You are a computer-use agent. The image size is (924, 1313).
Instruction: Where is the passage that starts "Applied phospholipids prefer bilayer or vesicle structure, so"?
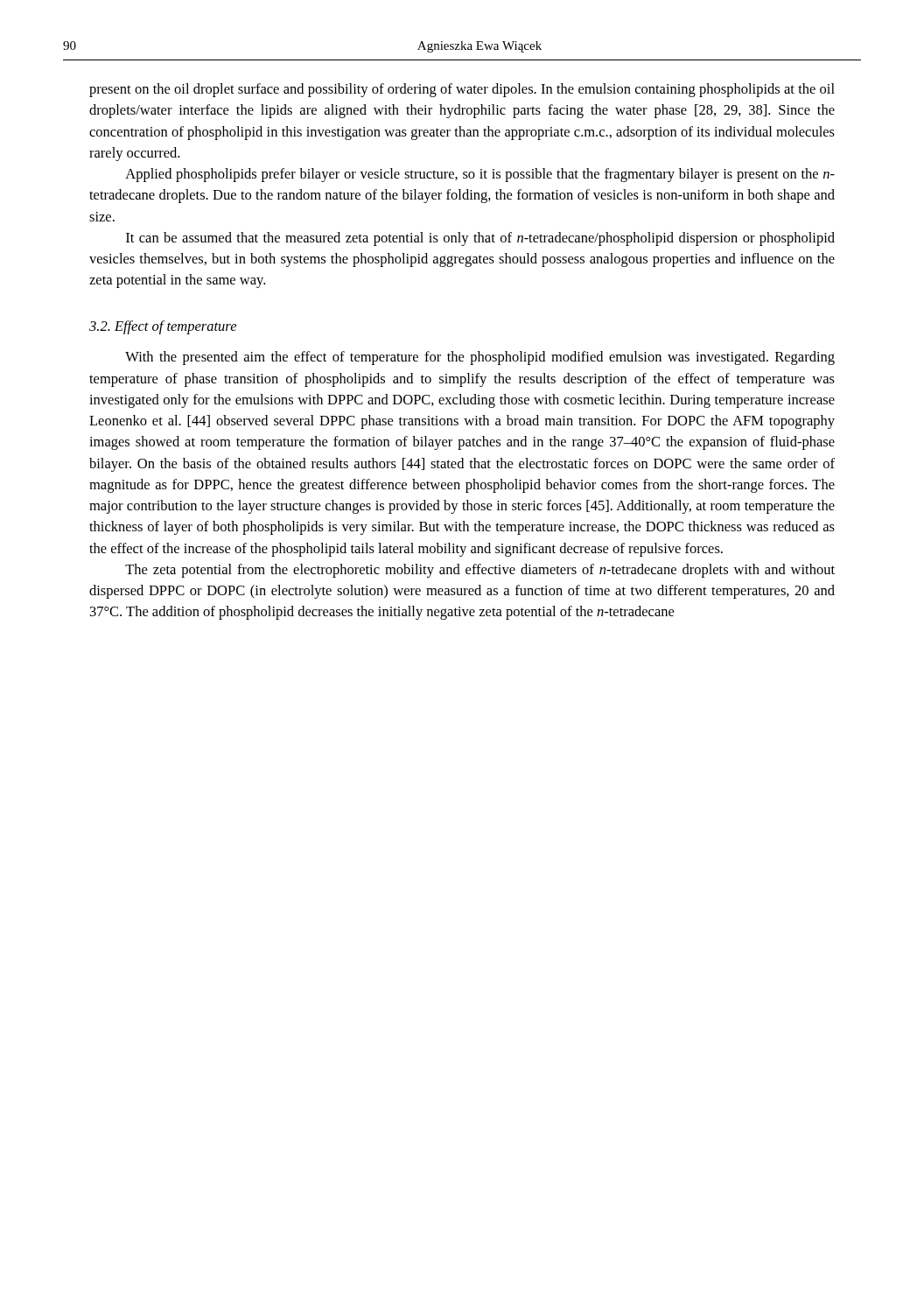pos(462,196)
